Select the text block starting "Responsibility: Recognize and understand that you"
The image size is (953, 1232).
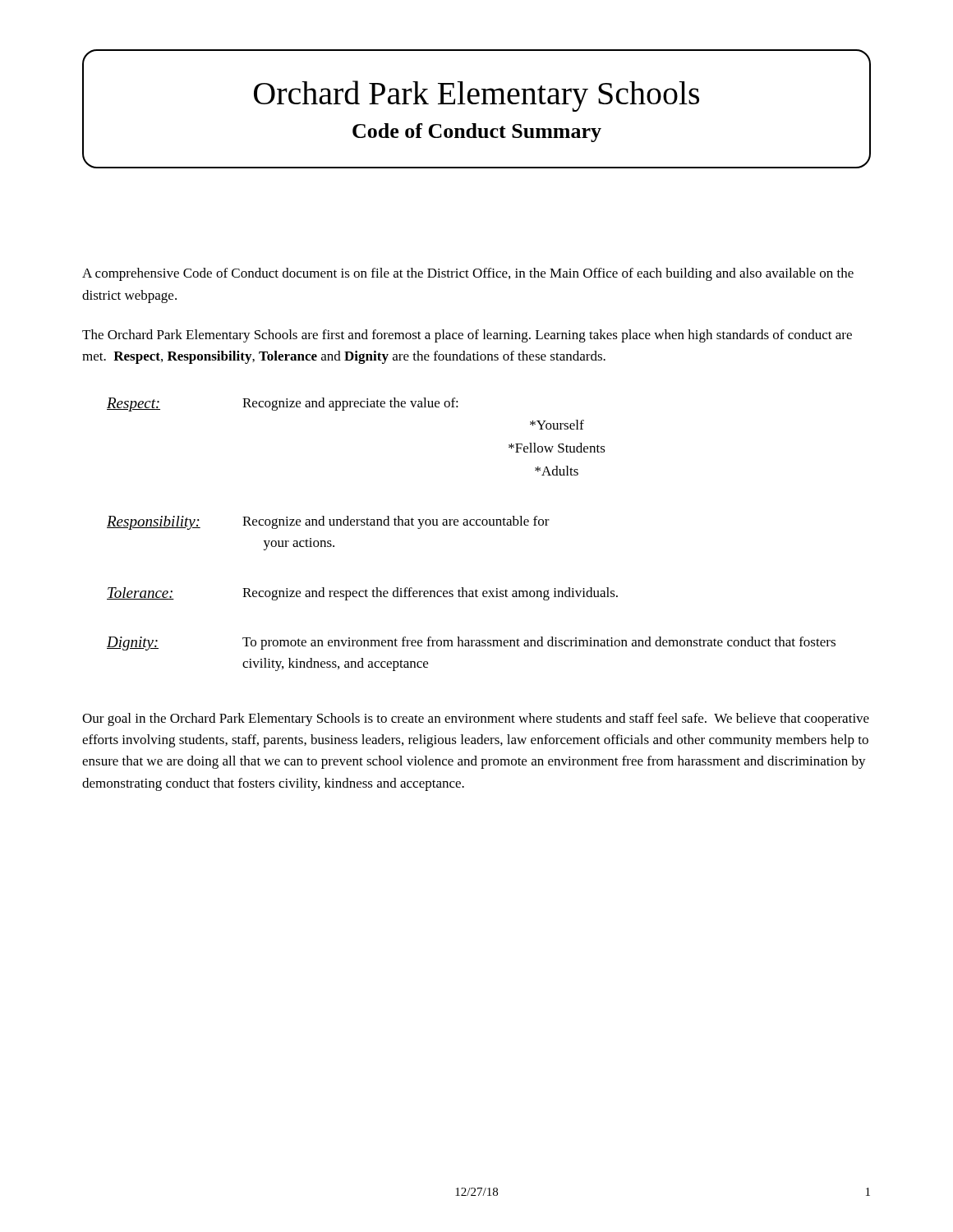click(x=476, y=533)
